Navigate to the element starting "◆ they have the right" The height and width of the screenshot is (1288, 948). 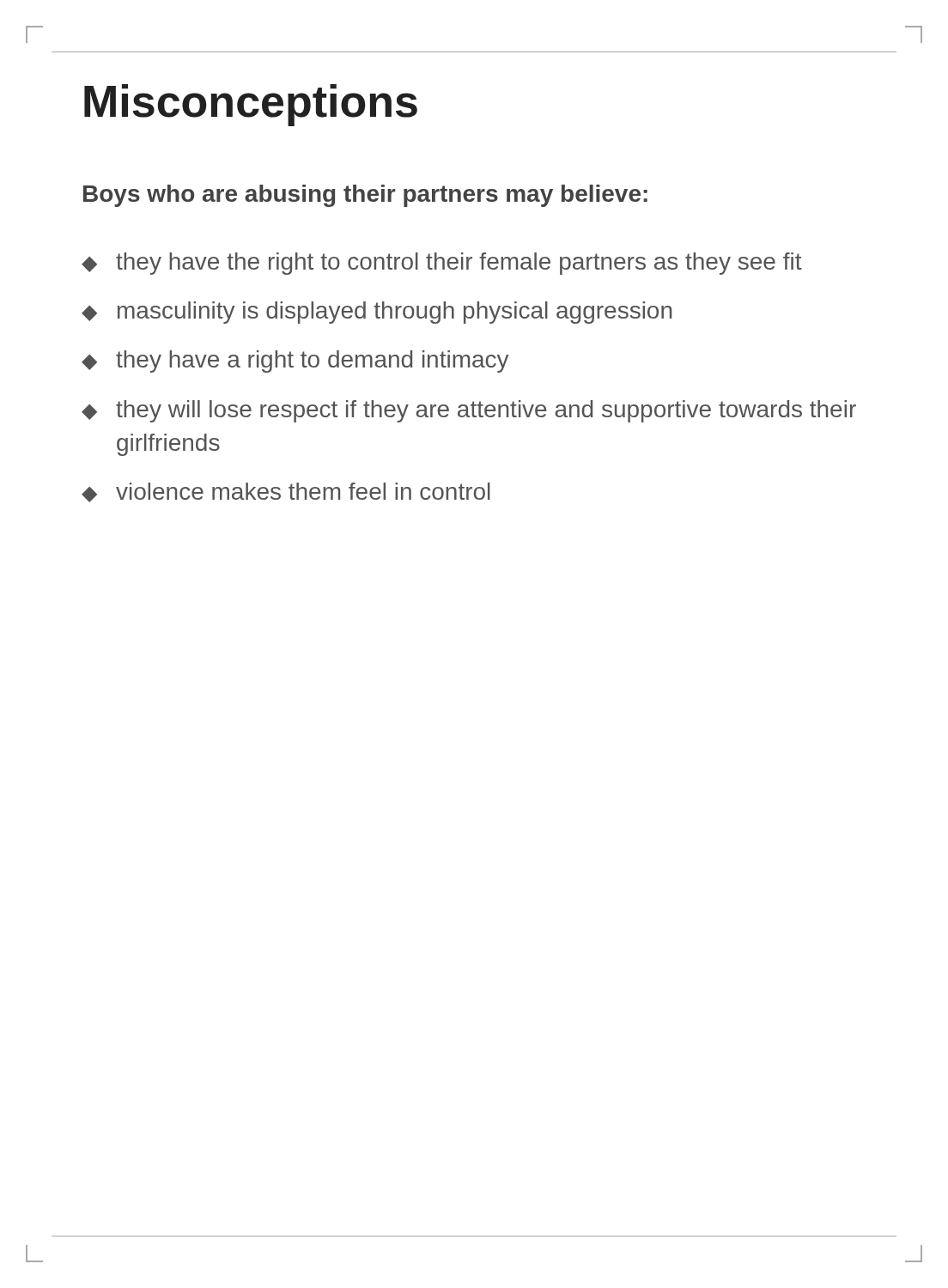click(x=474, y=262)
